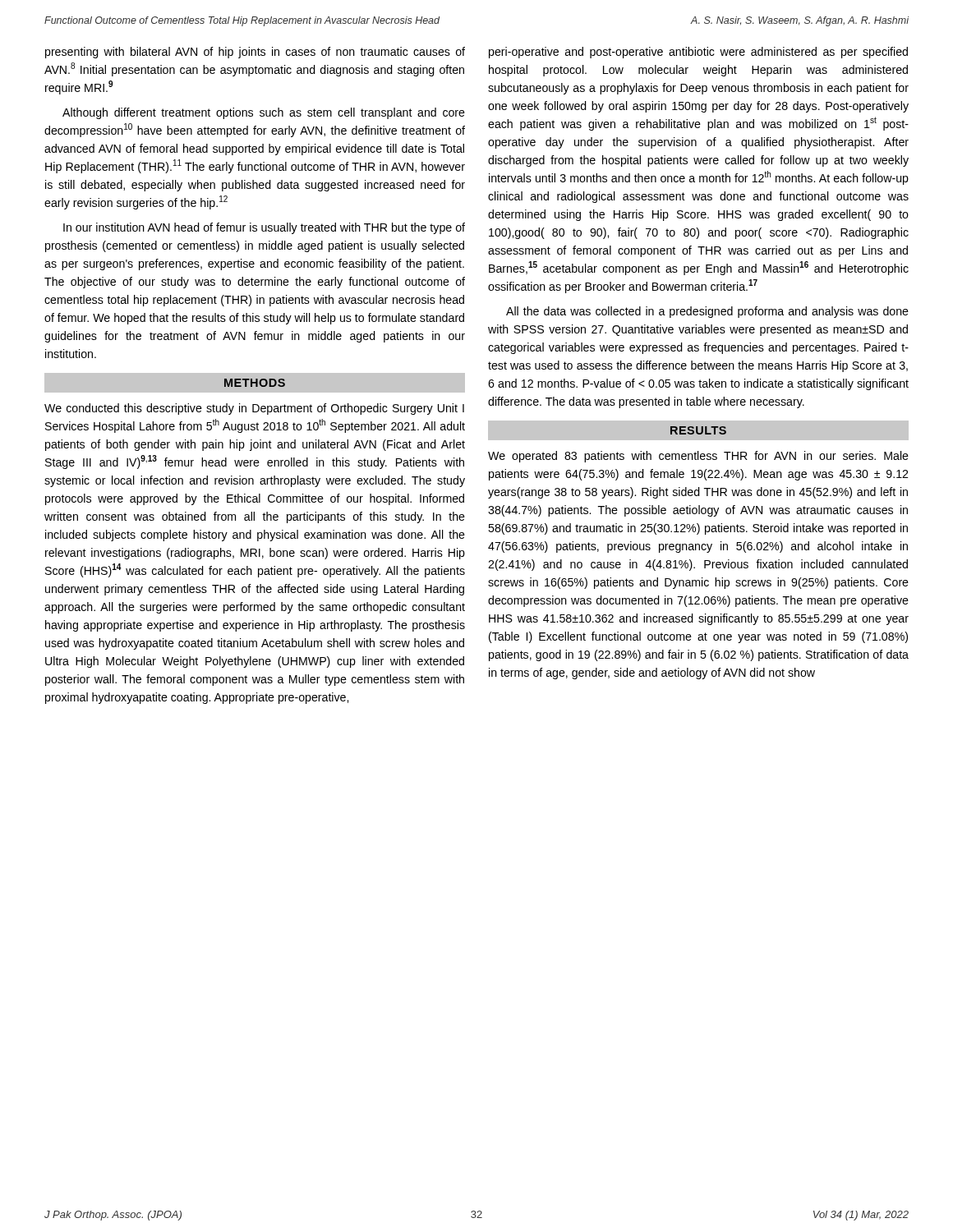Image resolution: width=953 pixels, height=1232 pixels.
Task: Locate the block of text that opens with "presenting with bilateral"
Action: pyautogui.click(x=255, y=53)
